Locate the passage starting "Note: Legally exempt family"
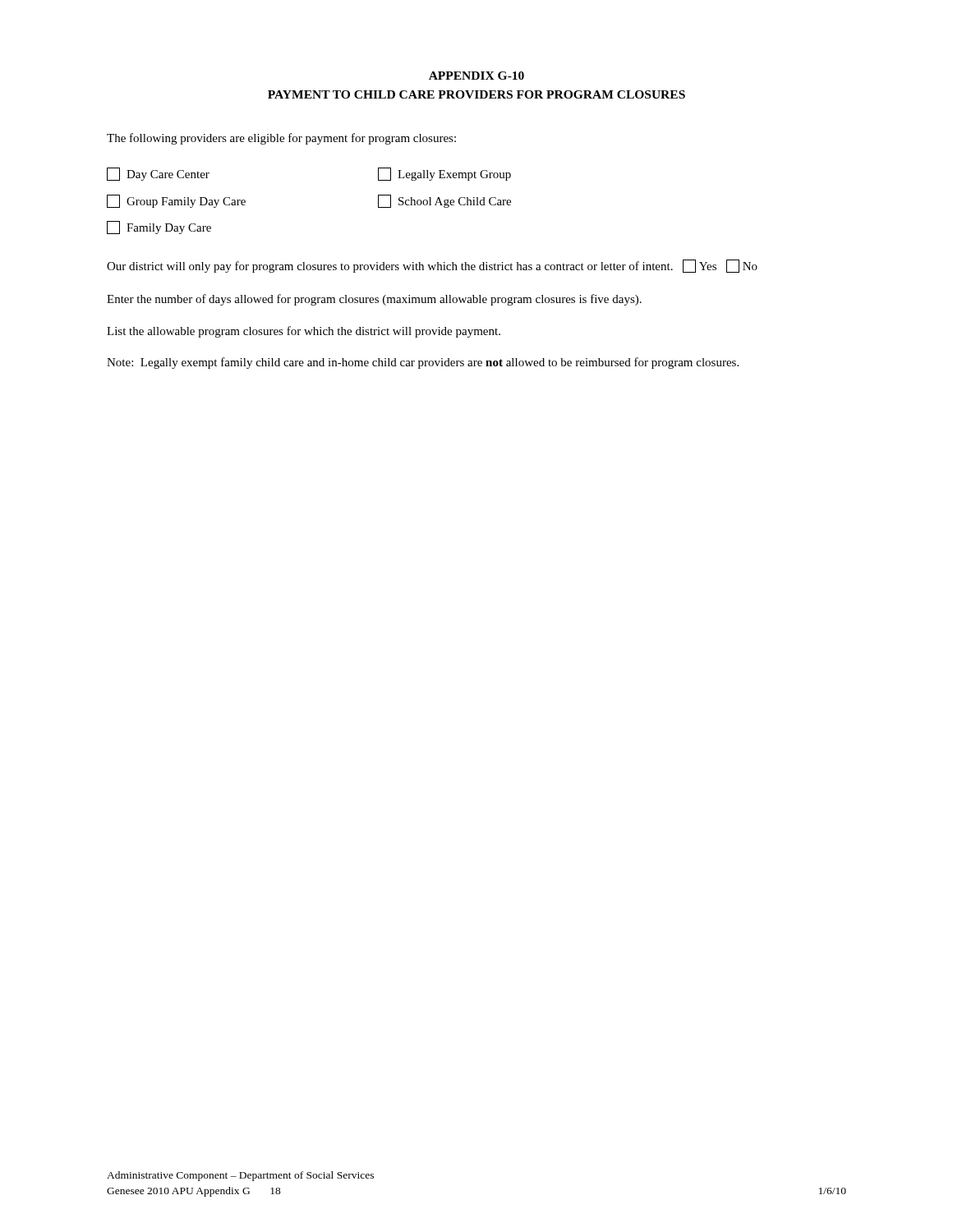The height and width of the screenshot is (1232, 953). click(x=423, y=362)
